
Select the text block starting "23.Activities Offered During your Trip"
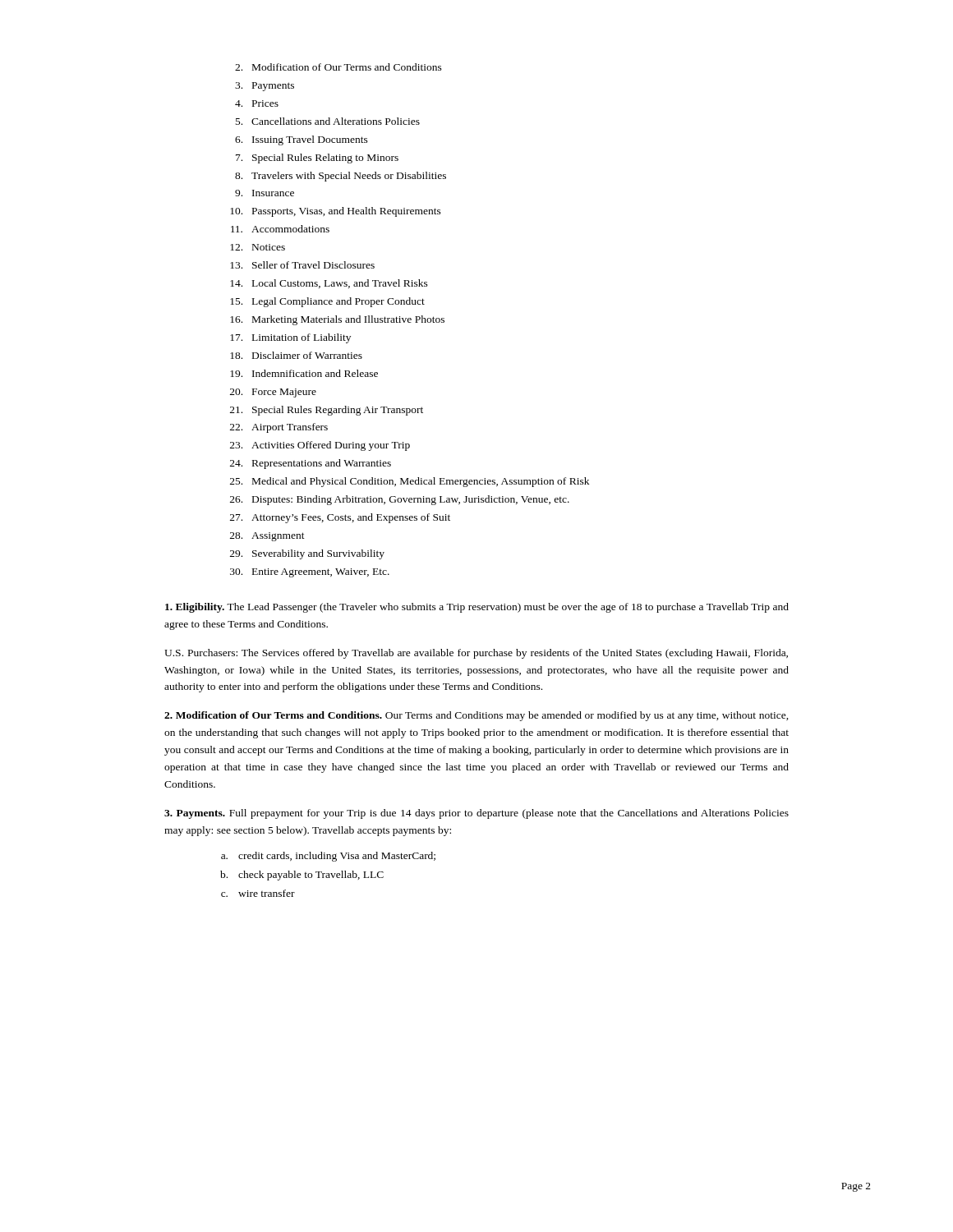[320, 446]
